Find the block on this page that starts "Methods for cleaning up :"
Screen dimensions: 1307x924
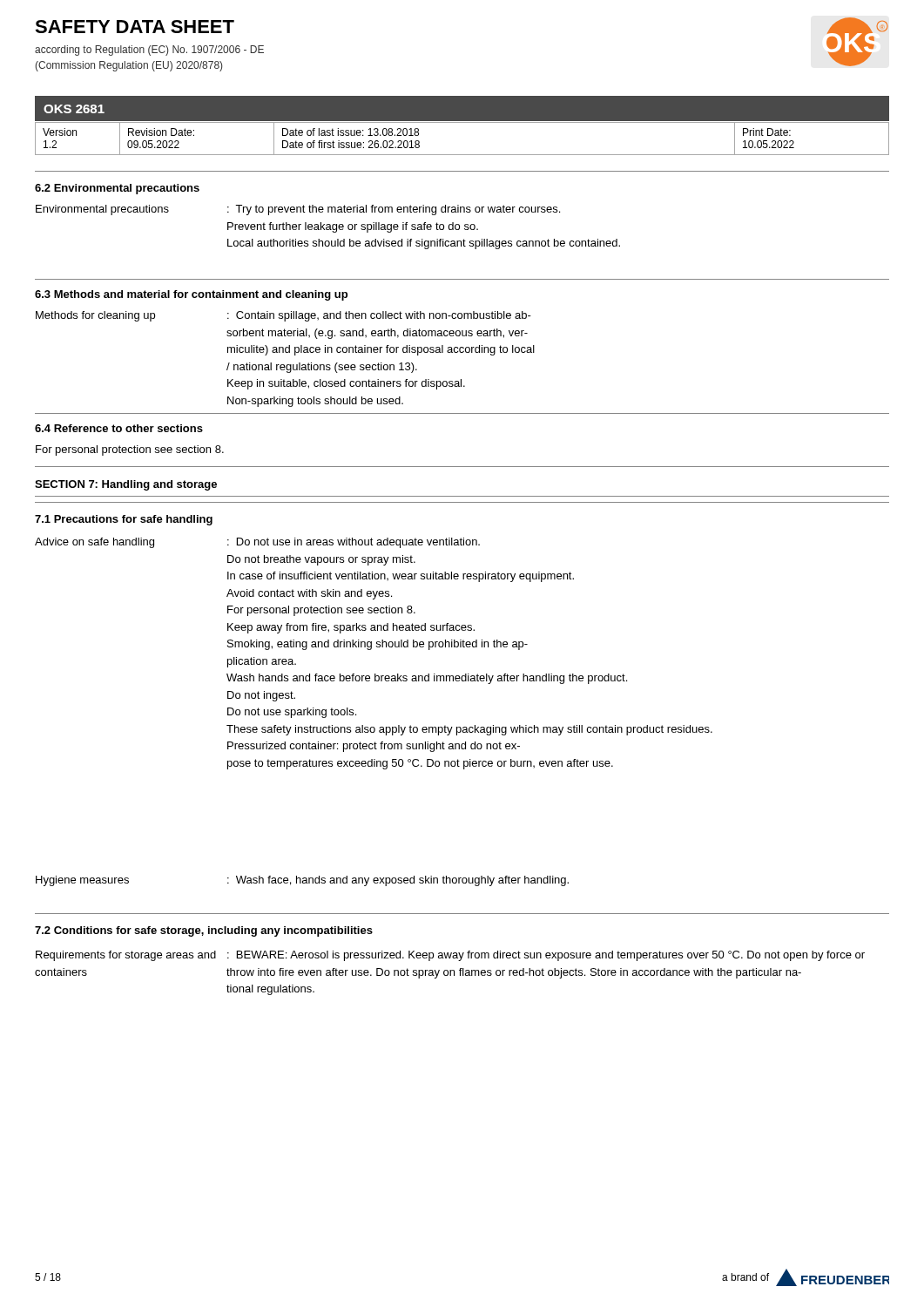[462, 358]
